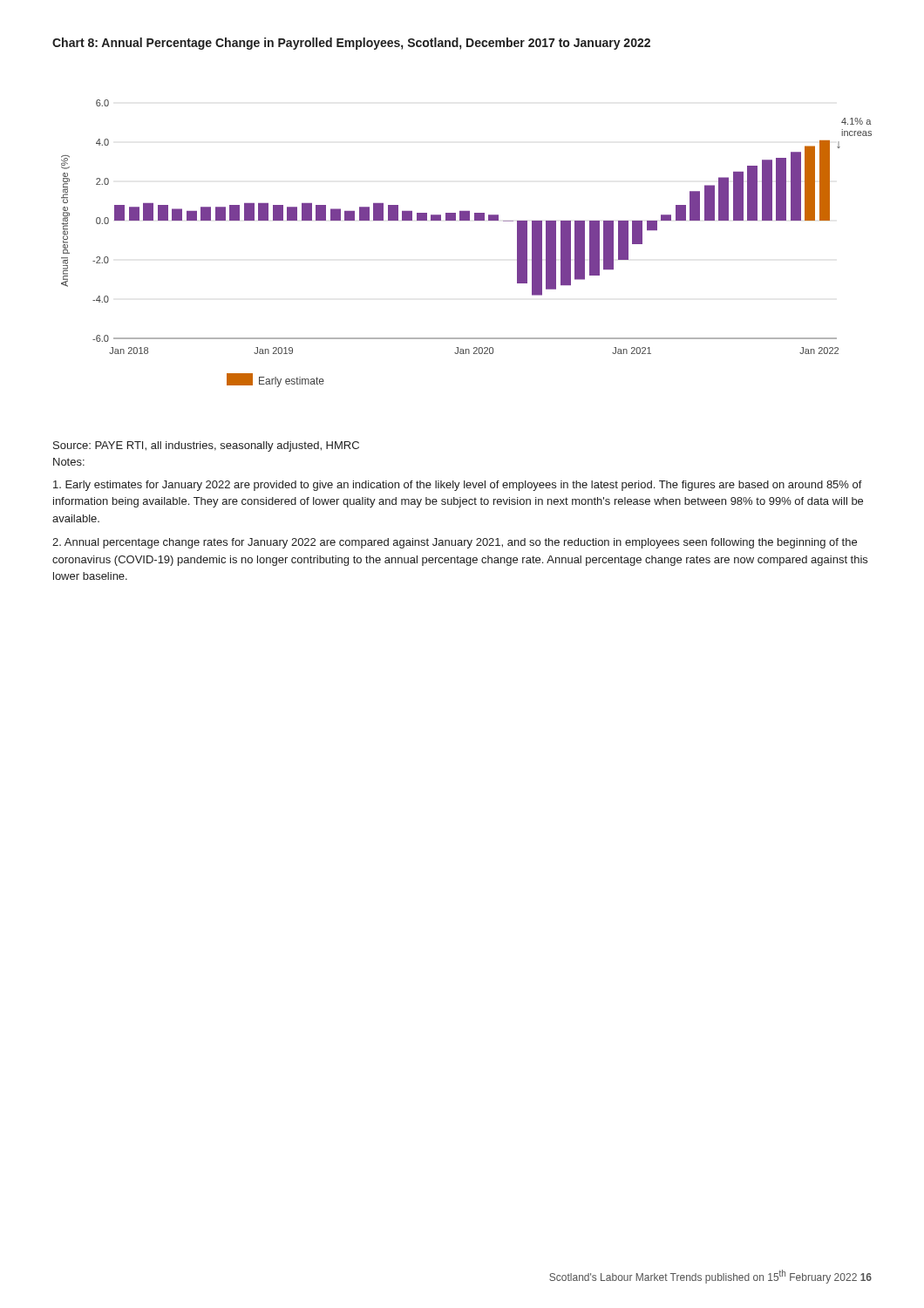924x1308 pixels.
Task: Select the bar chart
Action: pos(462,252)
